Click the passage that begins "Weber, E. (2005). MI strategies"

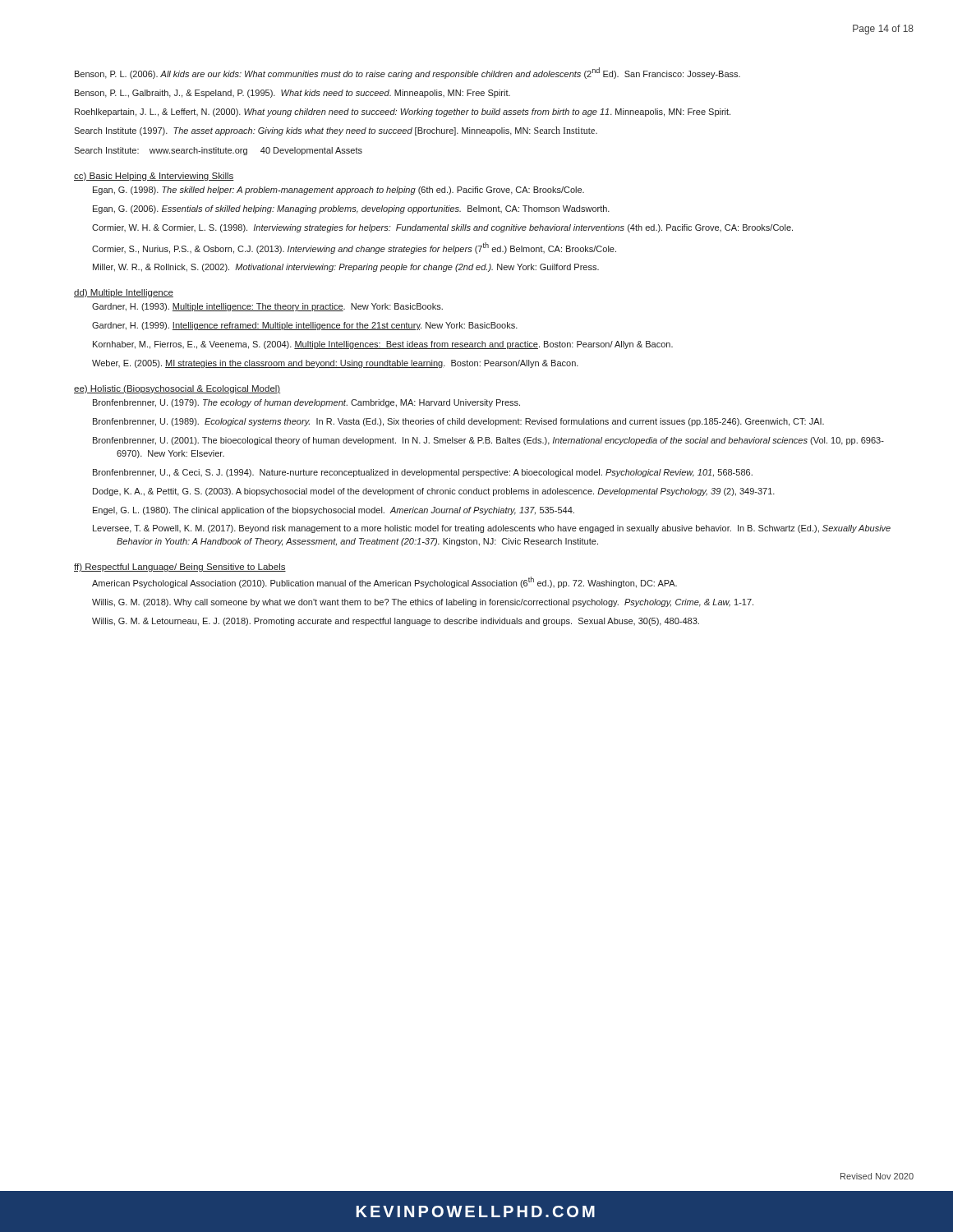point(335,363)
